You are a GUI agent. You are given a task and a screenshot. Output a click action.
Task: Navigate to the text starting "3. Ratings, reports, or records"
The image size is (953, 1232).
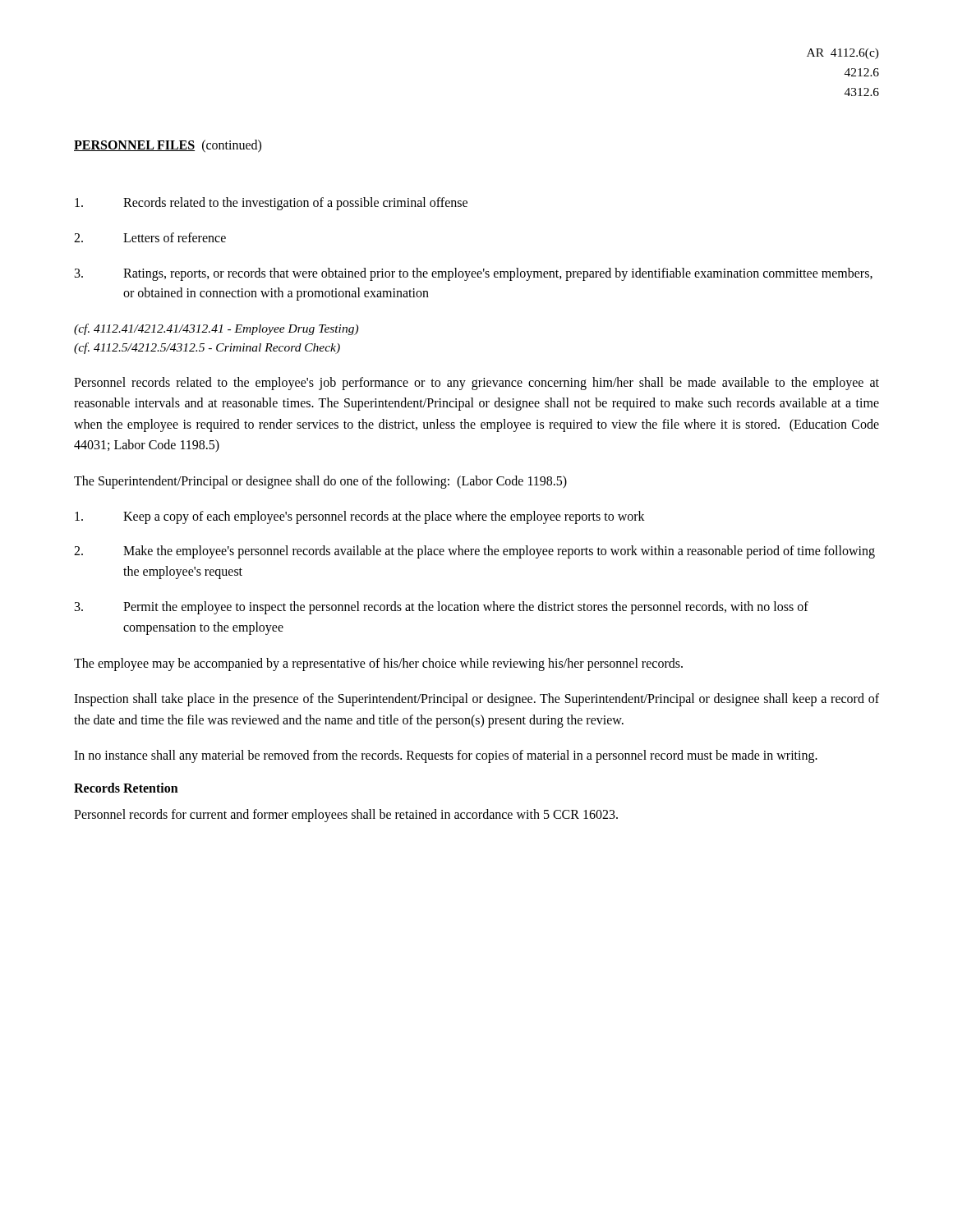[x=476, y=284]
